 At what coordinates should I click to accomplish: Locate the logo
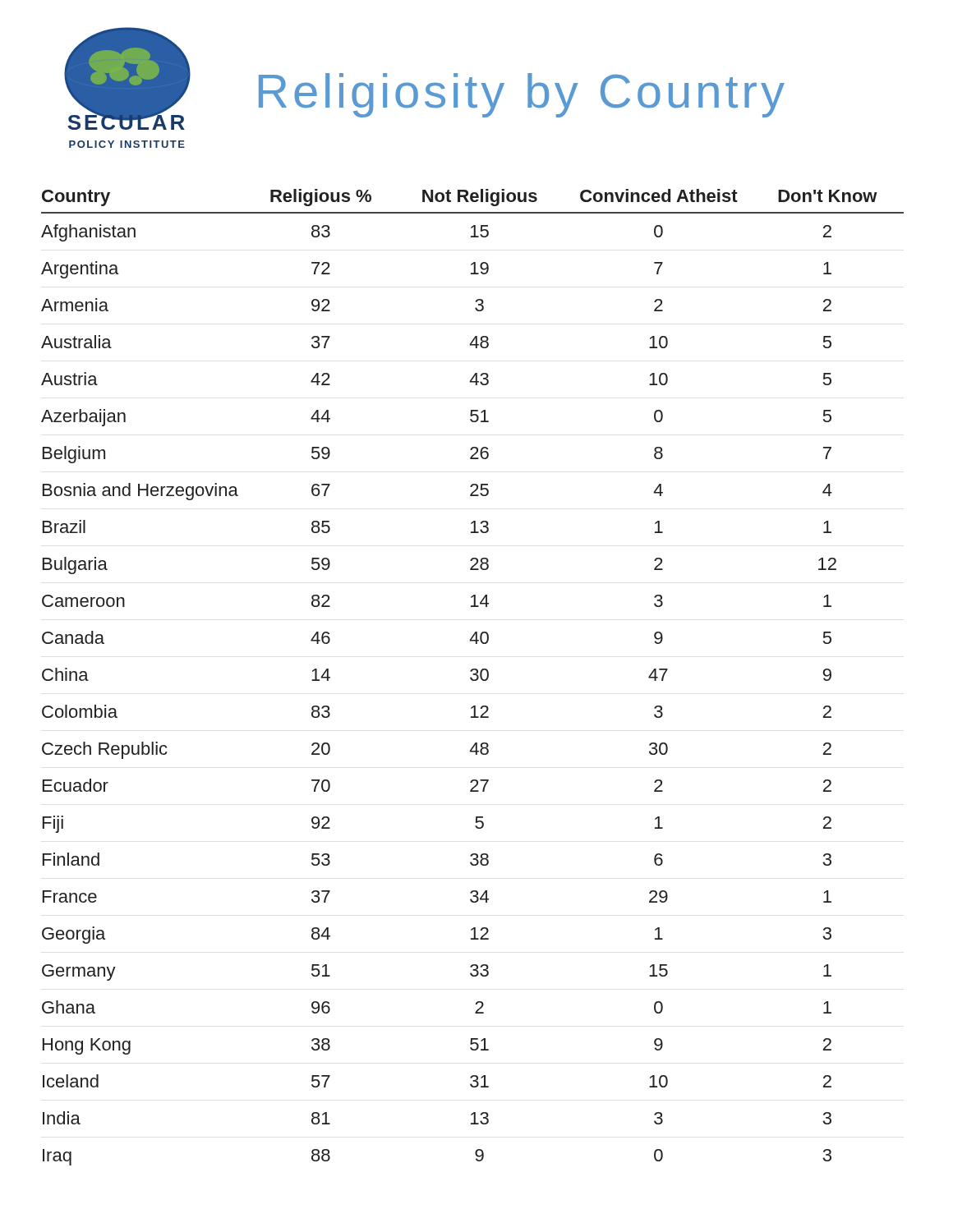[x=131, y=90]
